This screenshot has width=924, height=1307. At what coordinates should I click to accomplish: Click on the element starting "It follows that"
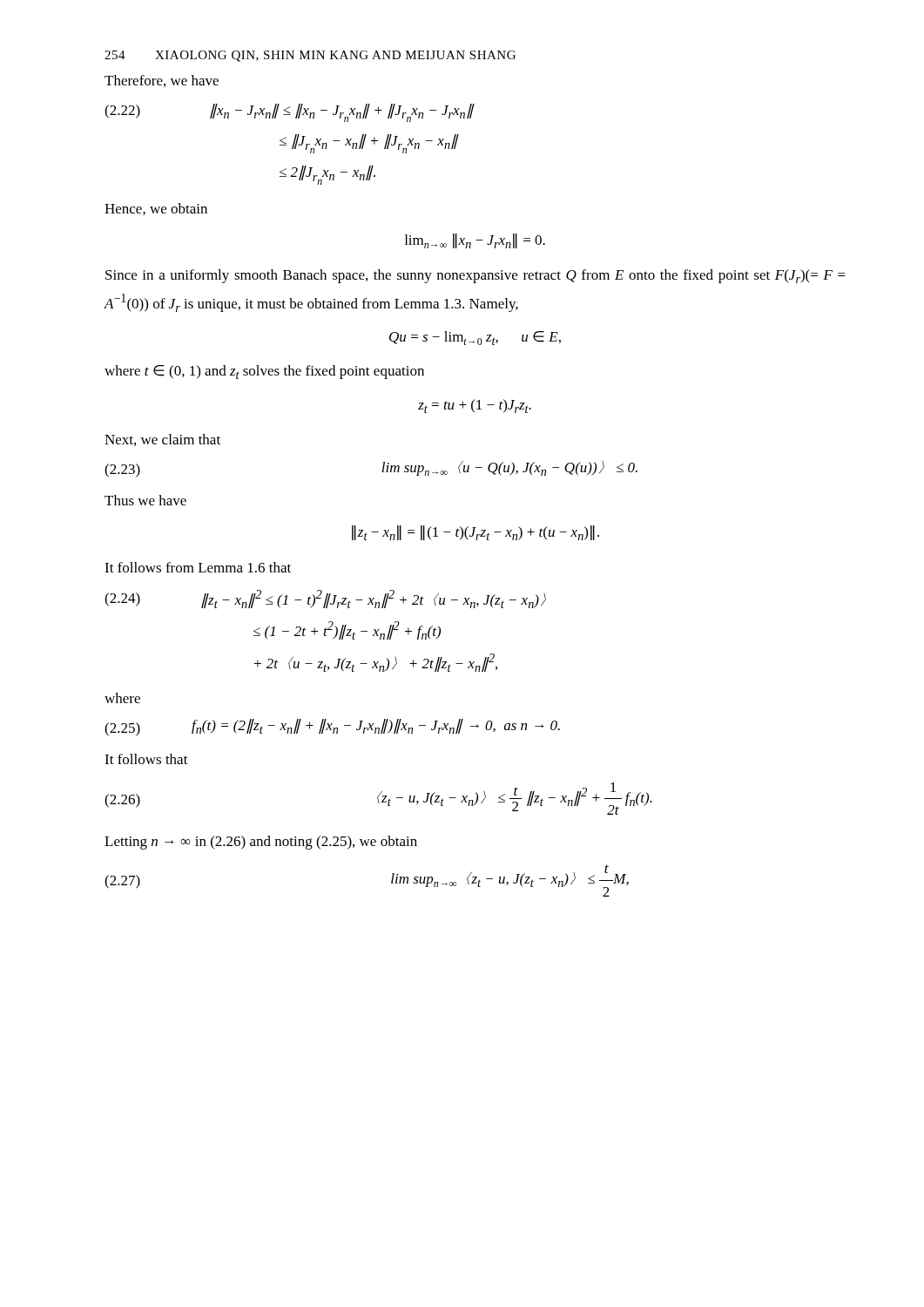click(146, 759)
